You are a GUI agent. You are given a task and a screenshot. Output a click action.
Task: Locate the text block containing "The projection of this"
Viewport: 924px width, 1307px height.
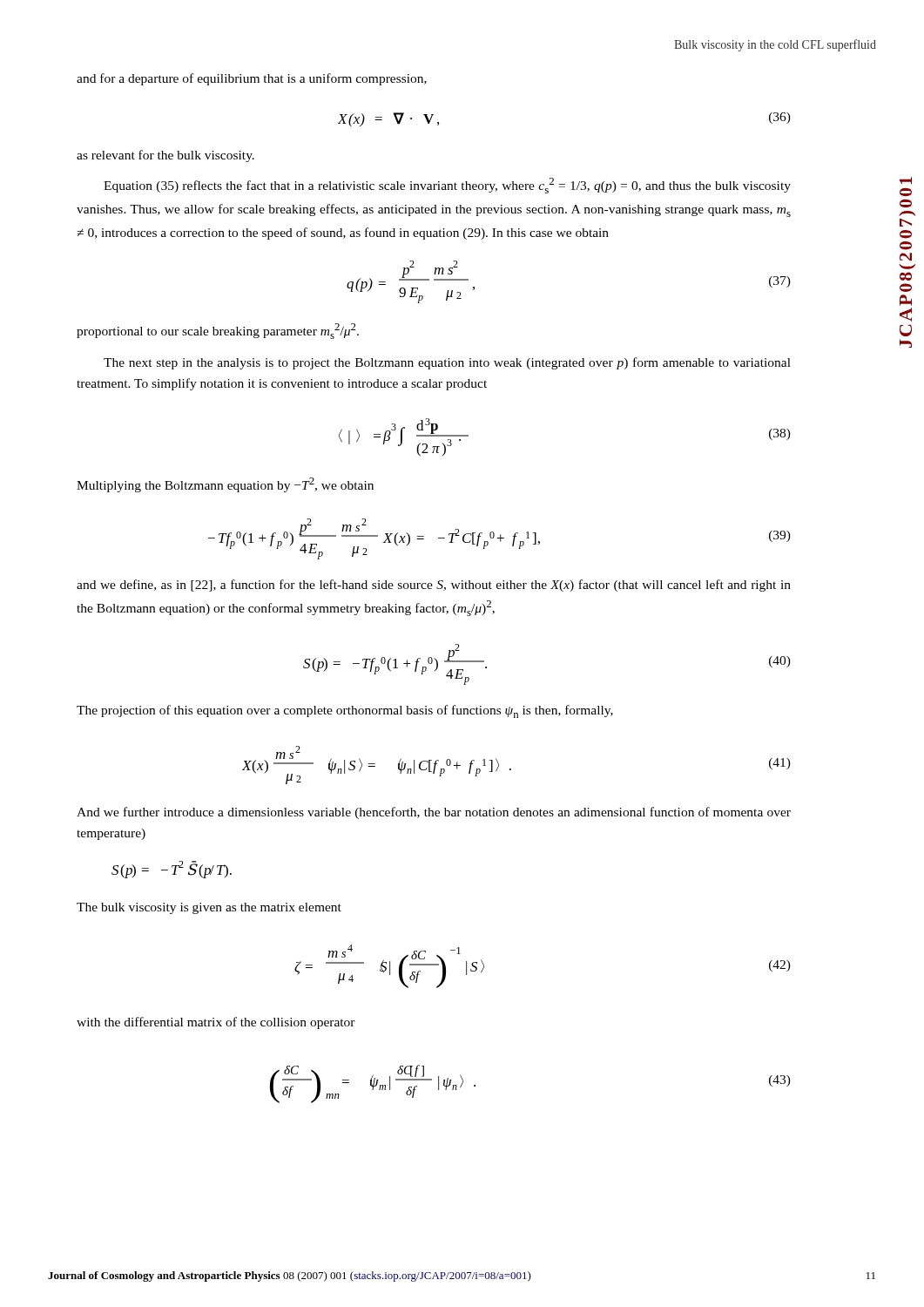pos(345,712)
